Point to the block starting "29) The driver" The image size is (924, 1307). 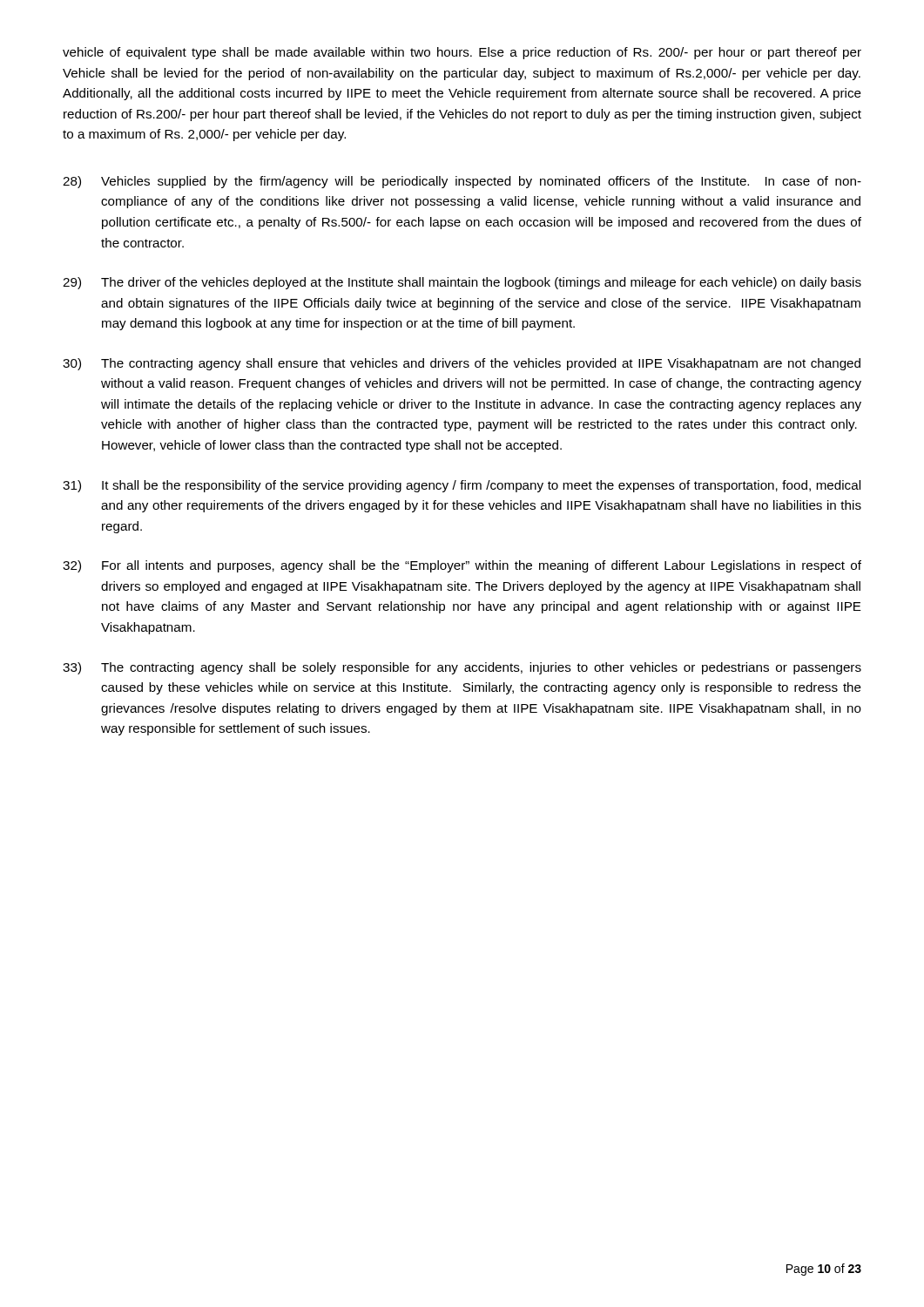coord(462,303)
